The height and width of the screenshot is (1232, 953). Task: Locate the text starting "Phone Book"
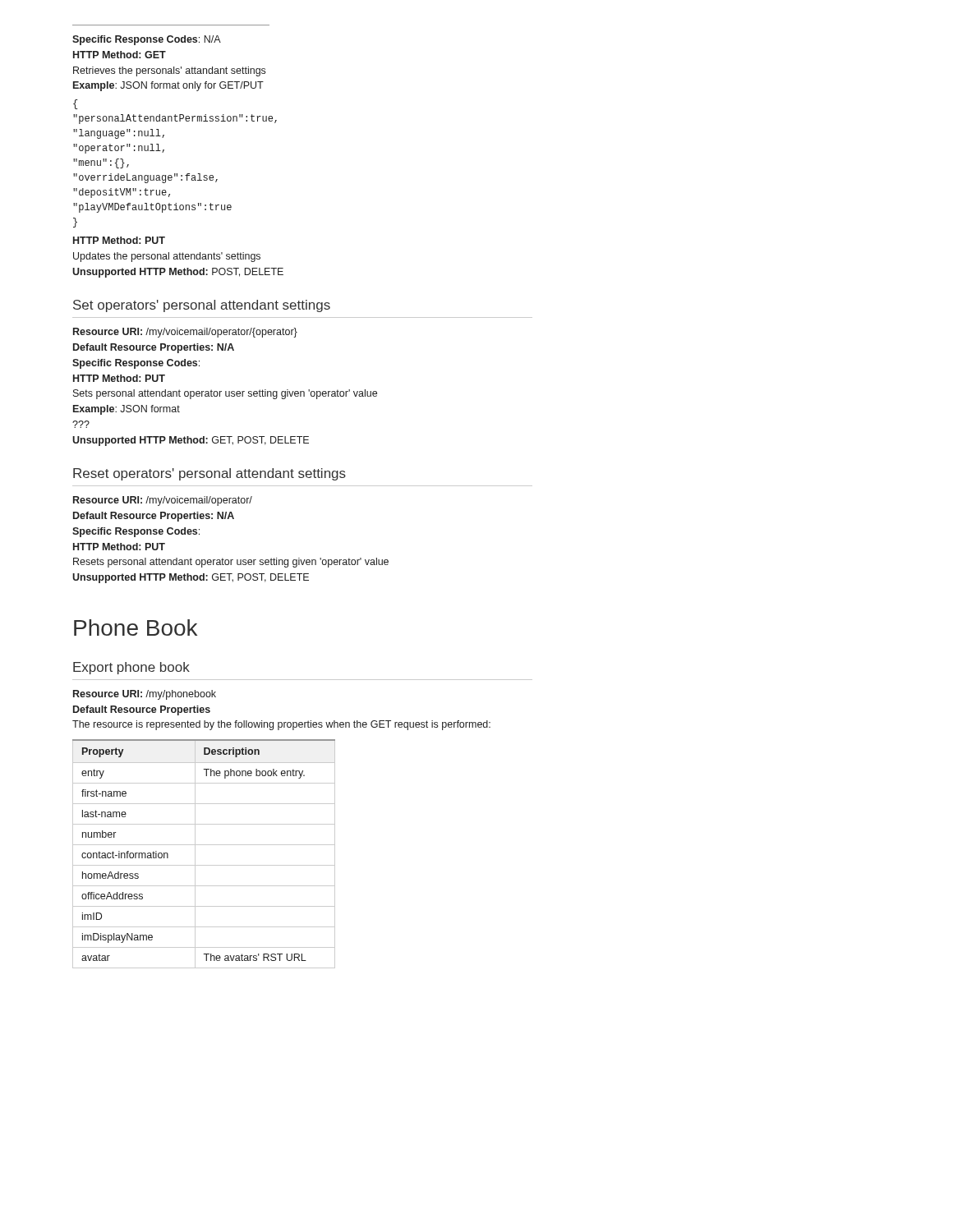tap(135, 628)
